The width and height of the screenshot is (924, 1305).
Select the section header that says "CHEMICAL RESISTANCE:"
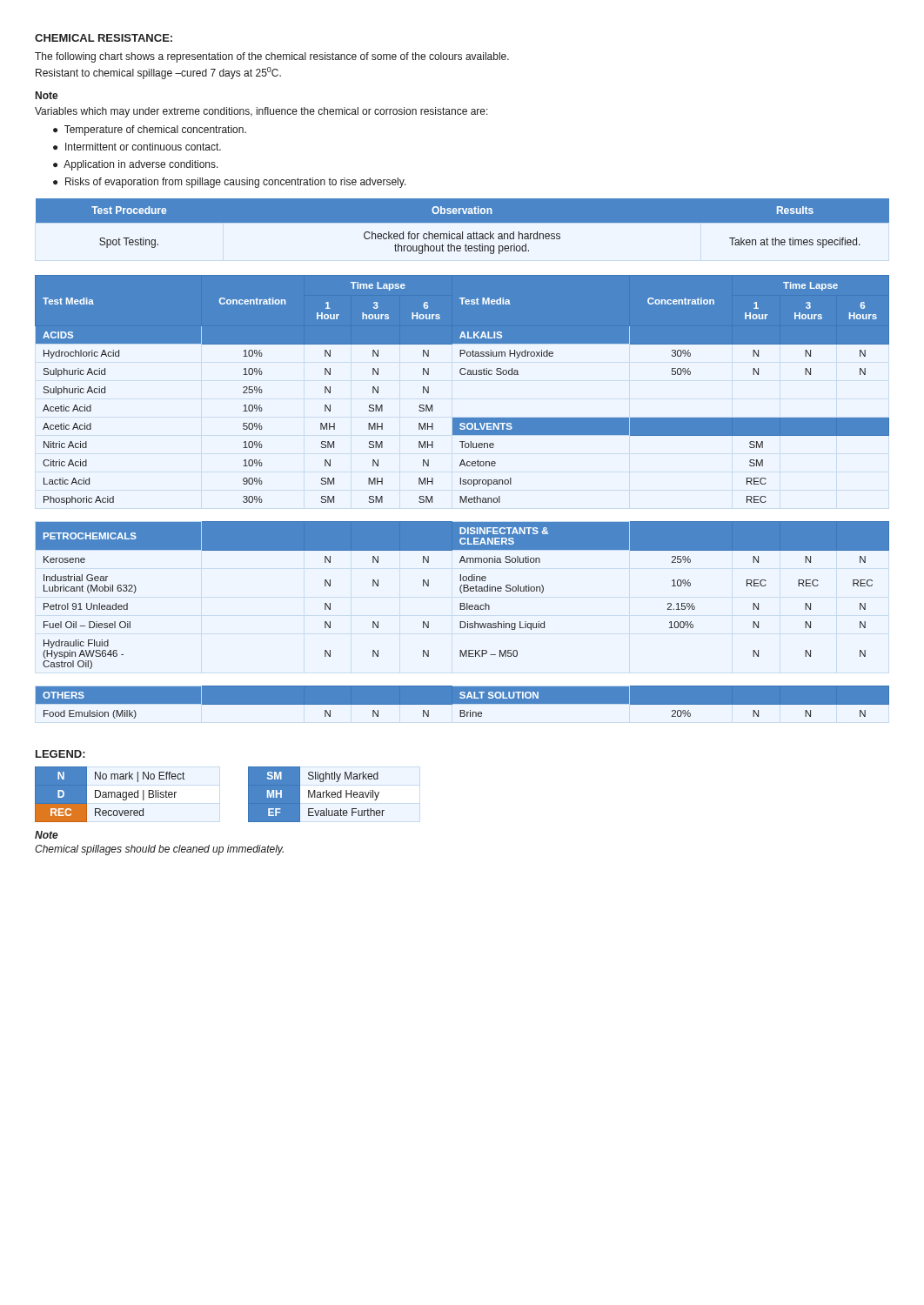[104, 38]
